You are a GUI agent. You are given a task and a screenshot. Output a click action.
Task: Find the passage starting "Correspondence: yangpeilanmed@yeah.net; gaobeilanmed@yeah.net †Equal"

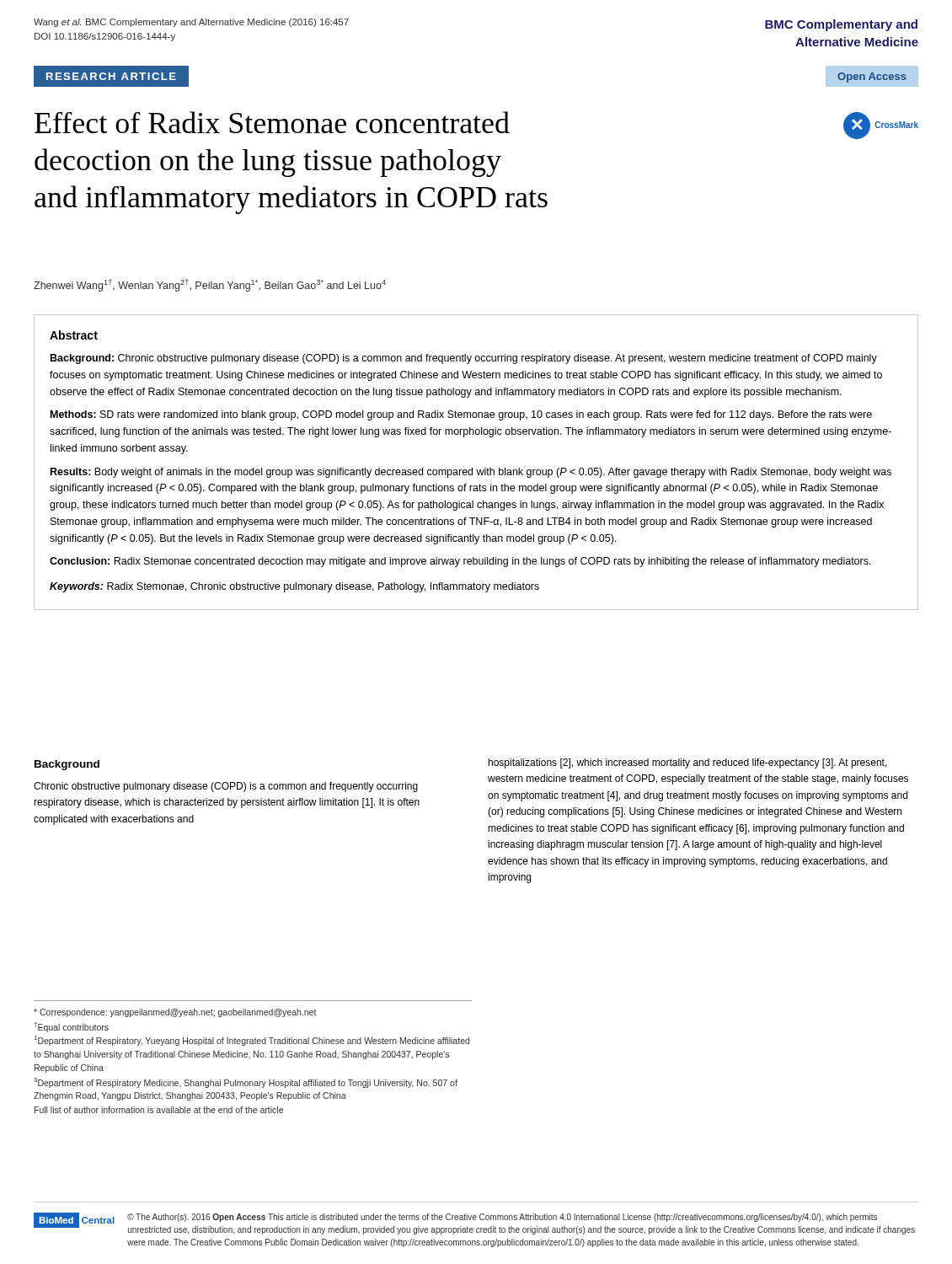(x=253, y=1058)
